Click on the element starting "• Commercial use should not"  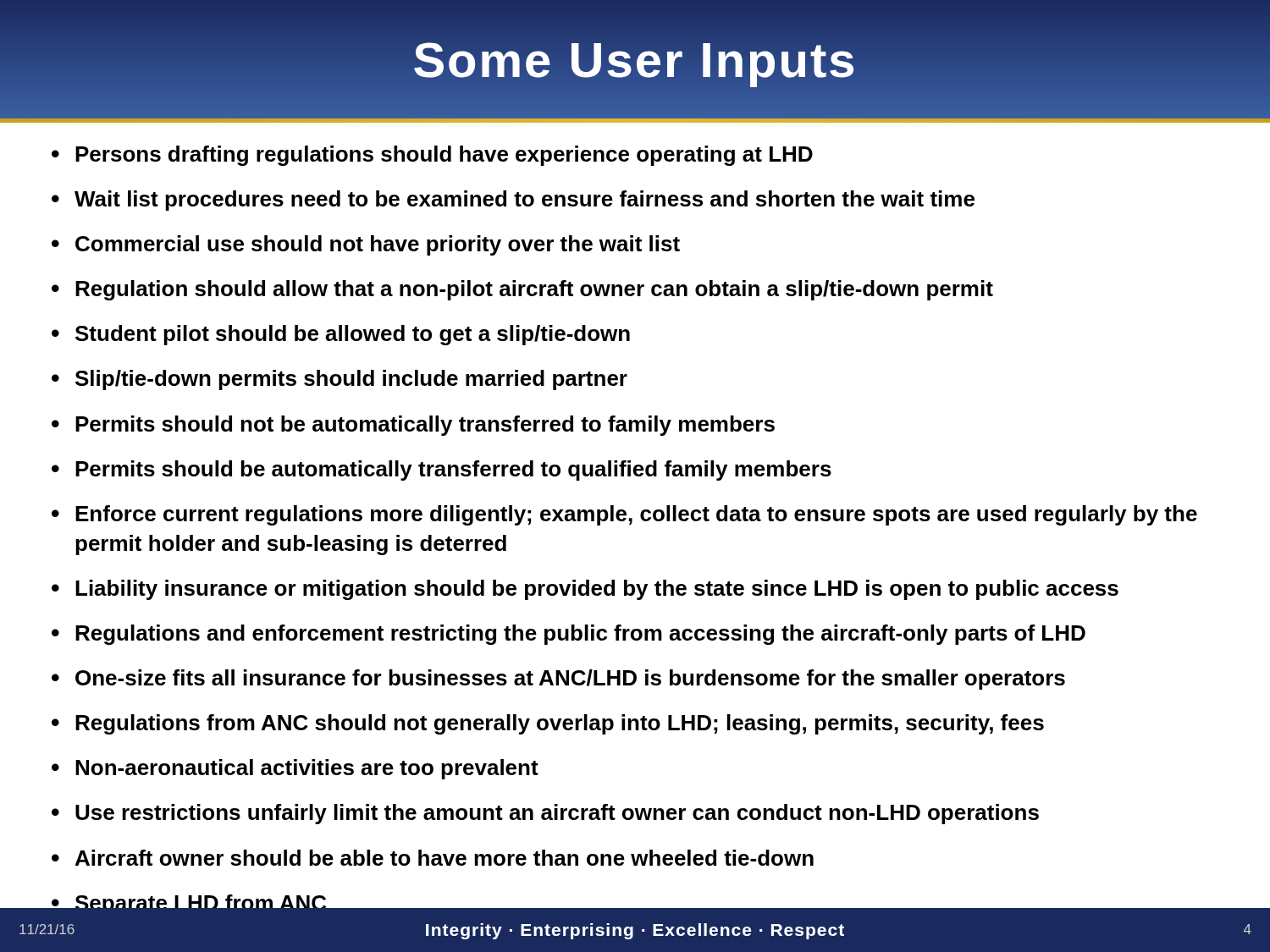[x=635, y=244]
